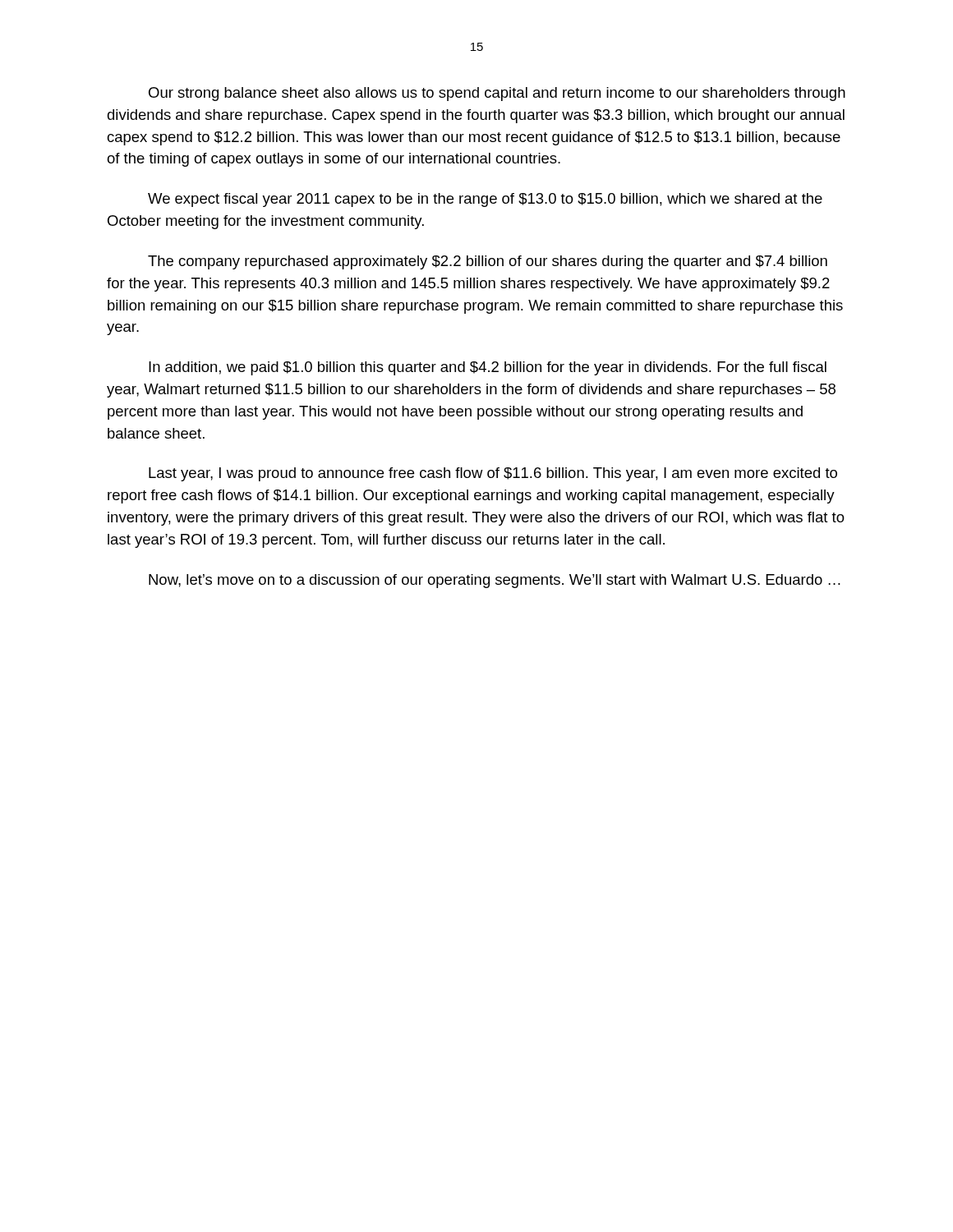Image resolution: width=953 pixels, height=1232 pixels.
Task: Navigate to the block starting "We expect fiscal year 2011 capex to be"
Action: [465, 210]
